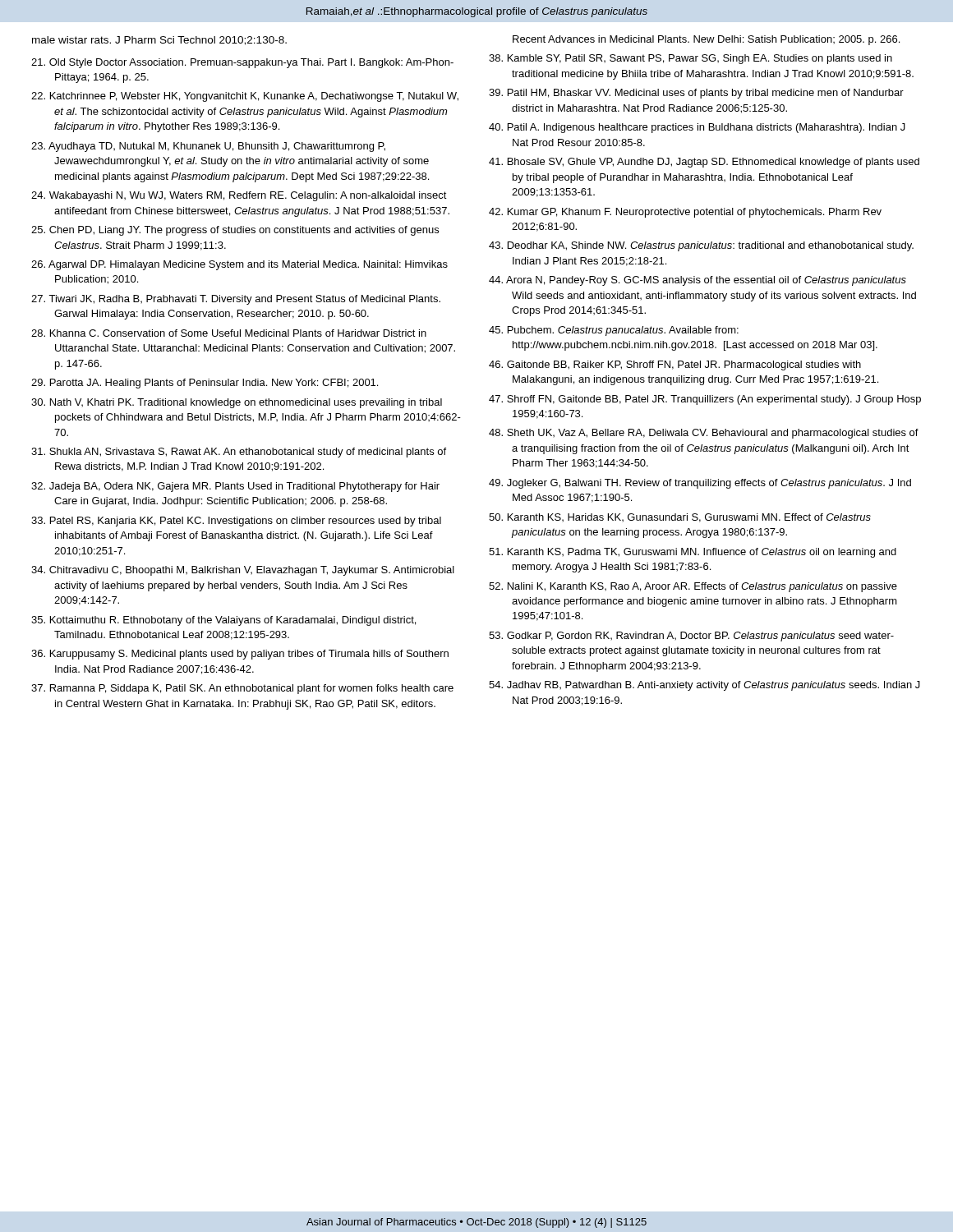953x1232 pixels.
Task: Find the list item with the text "23. Ayudhaya TD, Nutukal M,"
Action: point(231,161)
